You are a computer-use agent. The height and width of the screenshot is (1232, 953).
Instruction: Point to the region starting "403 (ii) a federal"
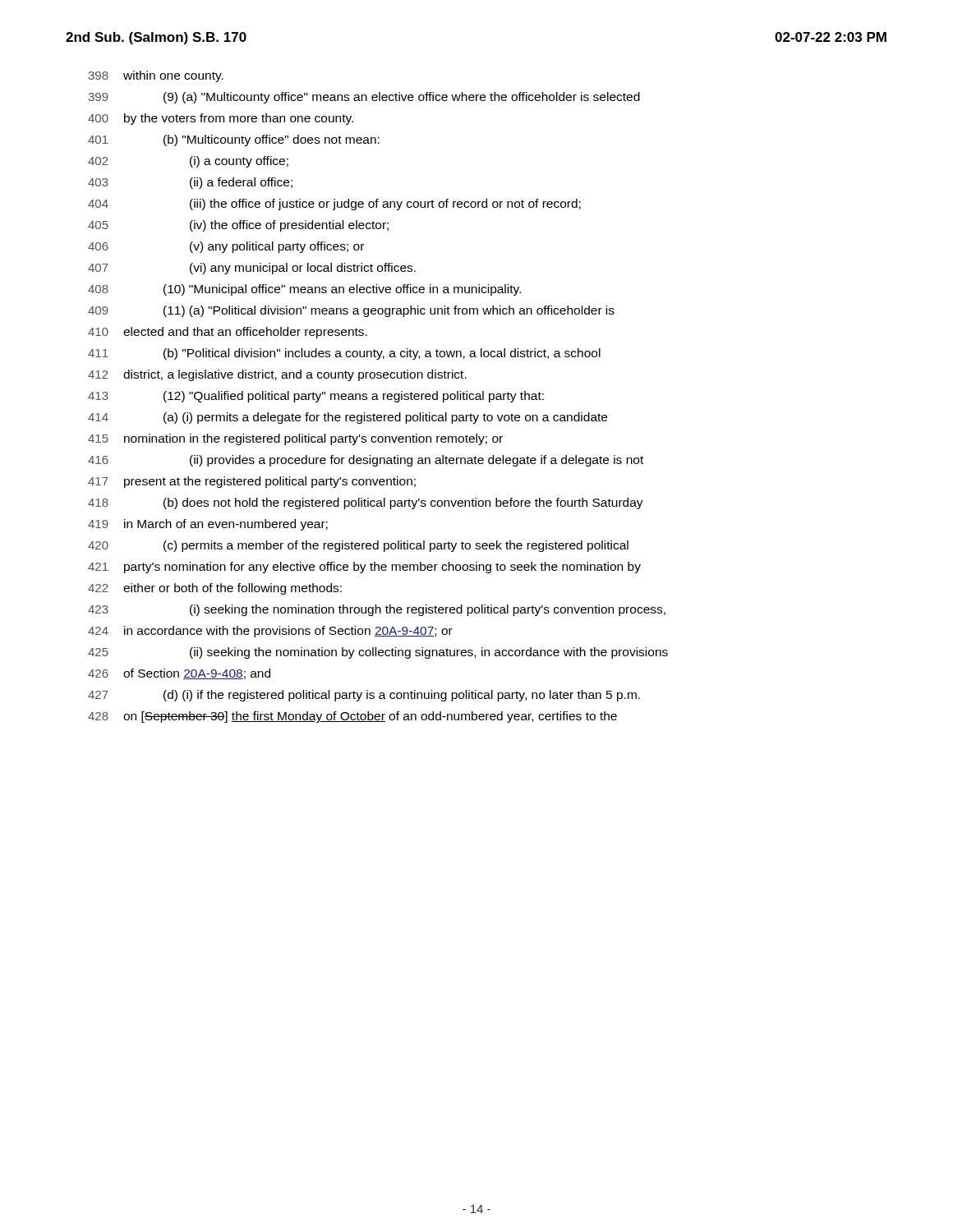(x=190, y=183)
